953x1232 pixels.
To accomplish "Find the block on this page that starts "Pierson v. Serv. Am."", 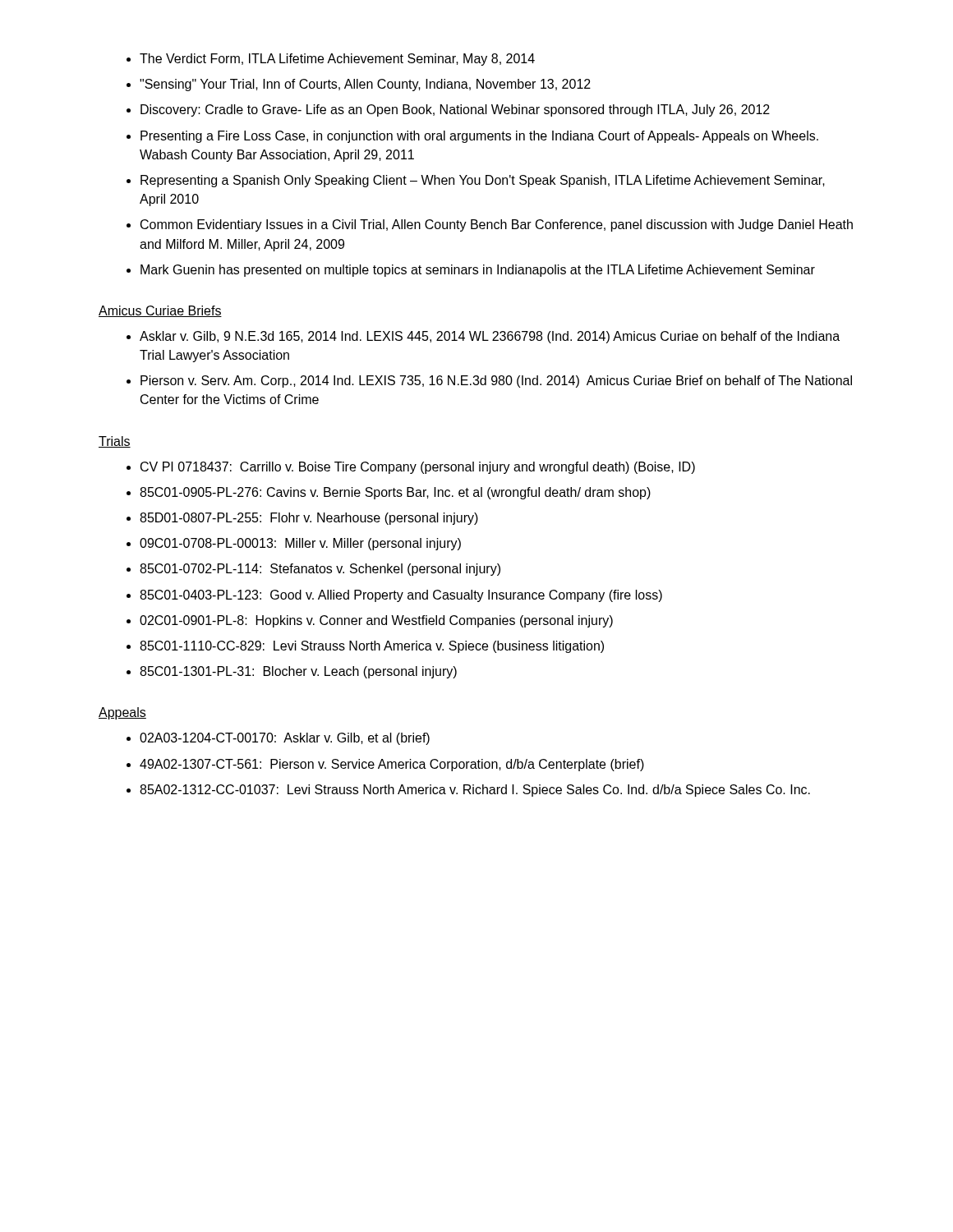I will click(x=496, y=390).
